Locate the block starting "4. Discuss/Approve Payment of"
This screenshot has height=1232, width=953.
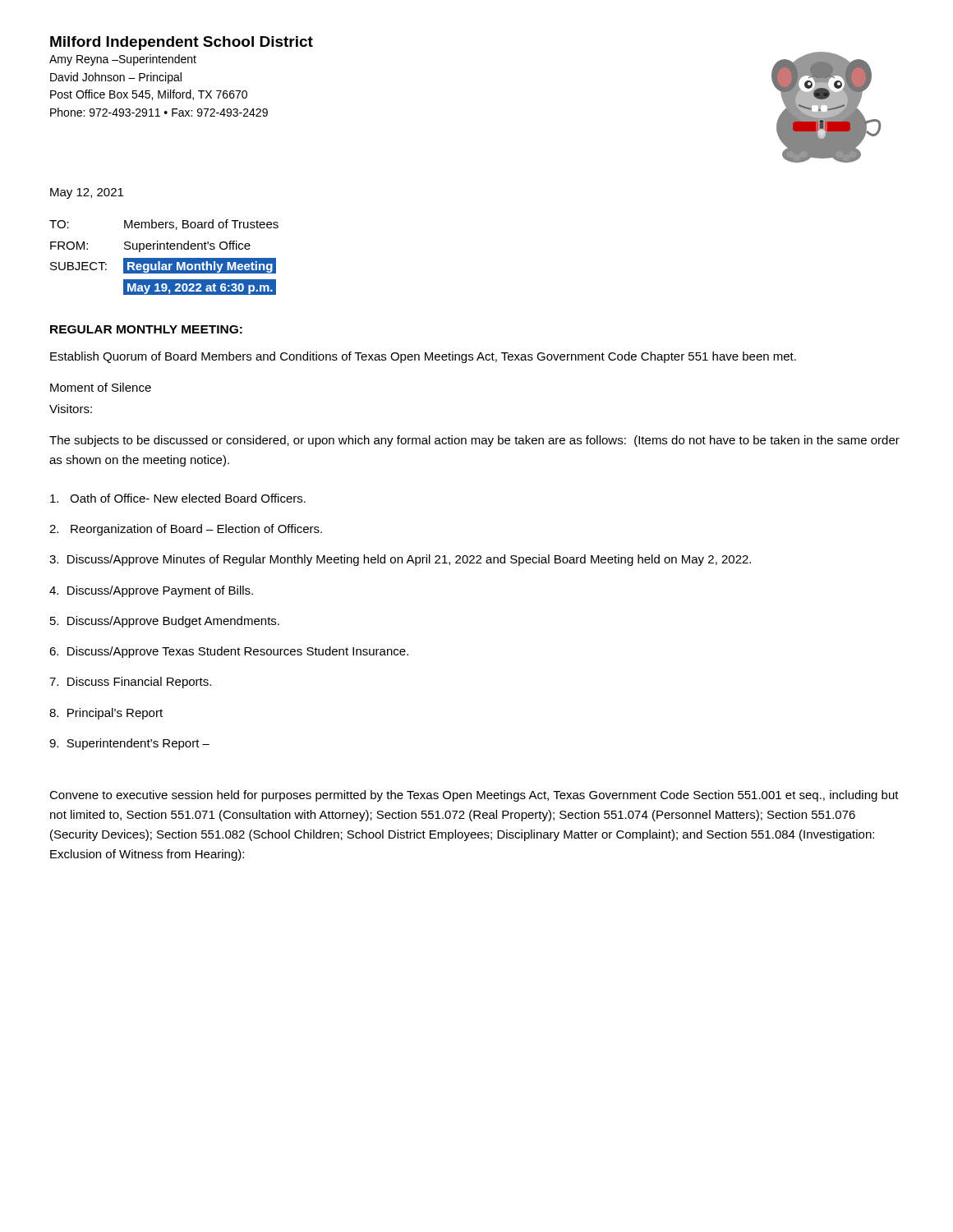152,590
